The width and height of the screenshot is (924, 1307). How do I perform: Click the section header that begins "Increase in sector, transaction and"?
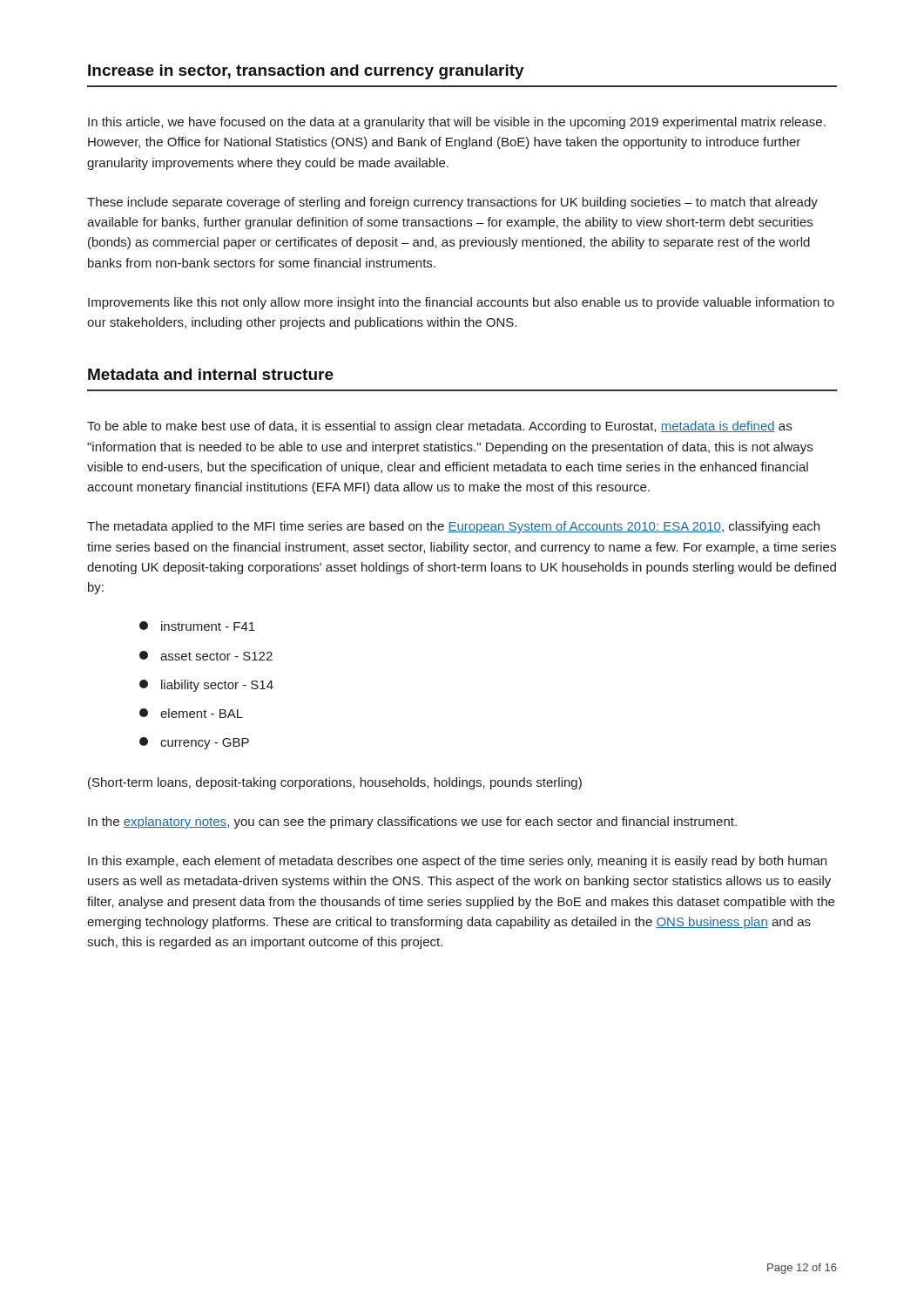click(306, 70)
